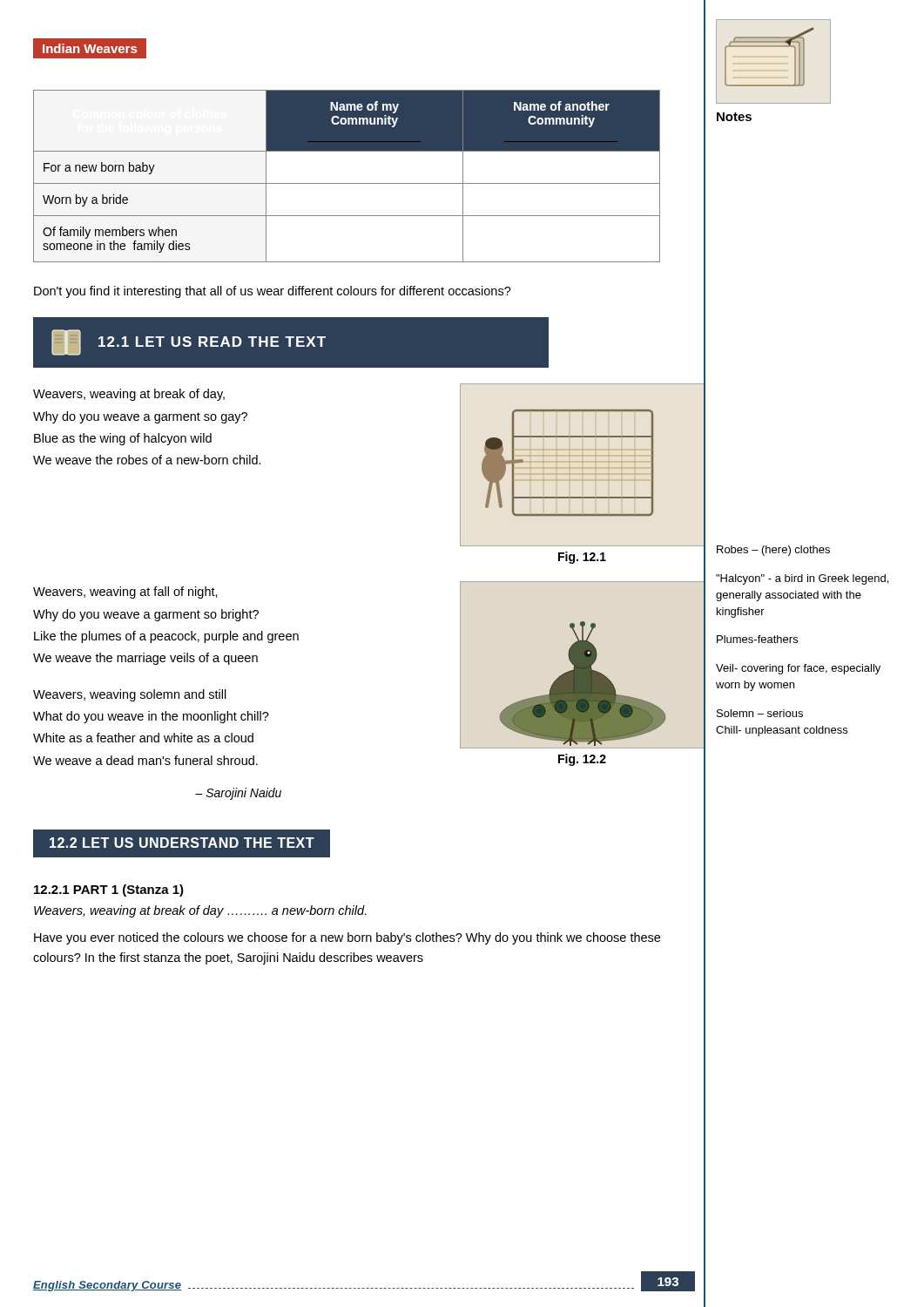This screenshot has height=1307, width=924.
Task: Find the text block that says "Robes – (here)"
Action: coord(773,549)
